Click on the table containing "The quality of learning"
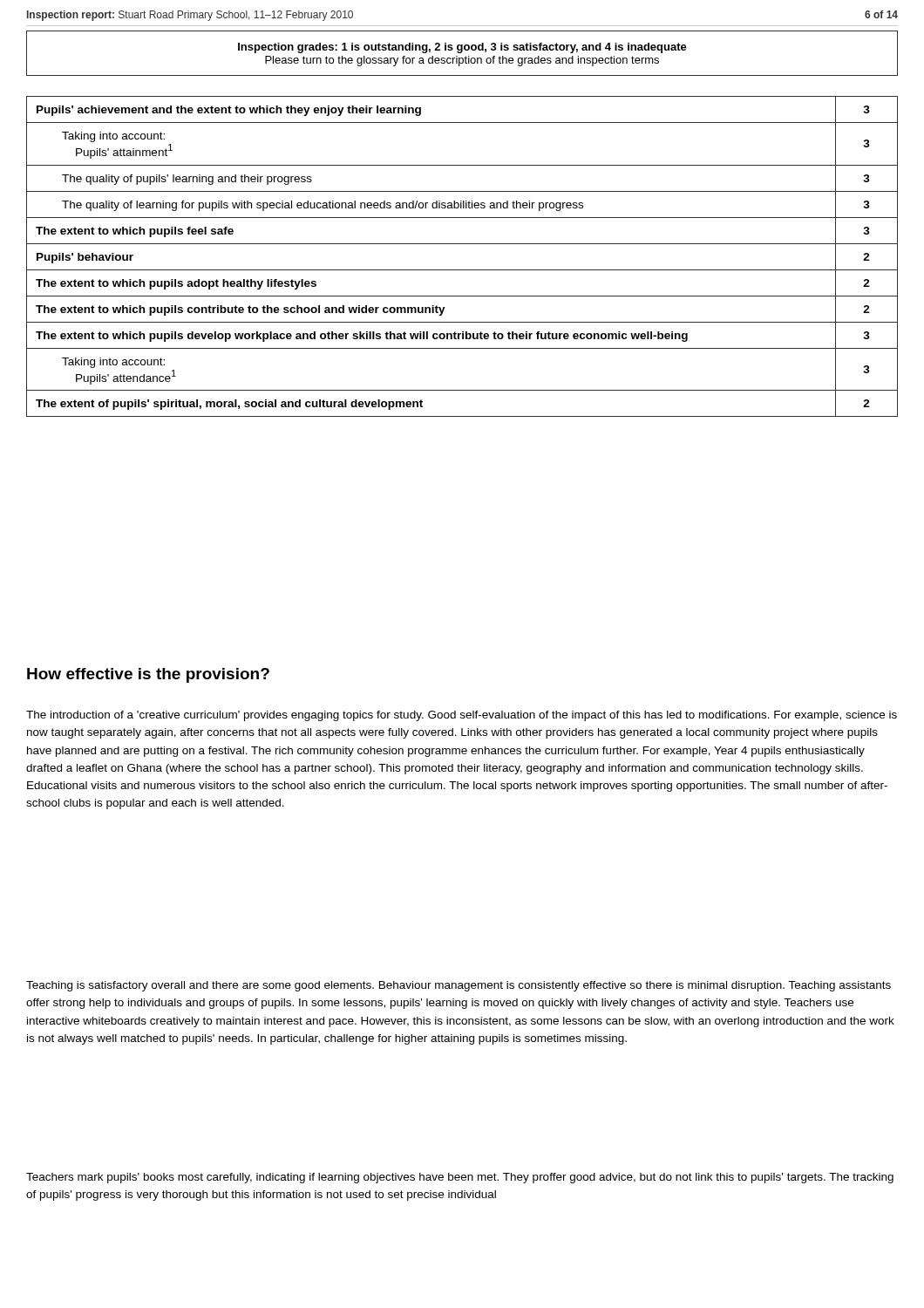Image resolution: width=924 pixels, height=1308 pixels. (462, 256)
